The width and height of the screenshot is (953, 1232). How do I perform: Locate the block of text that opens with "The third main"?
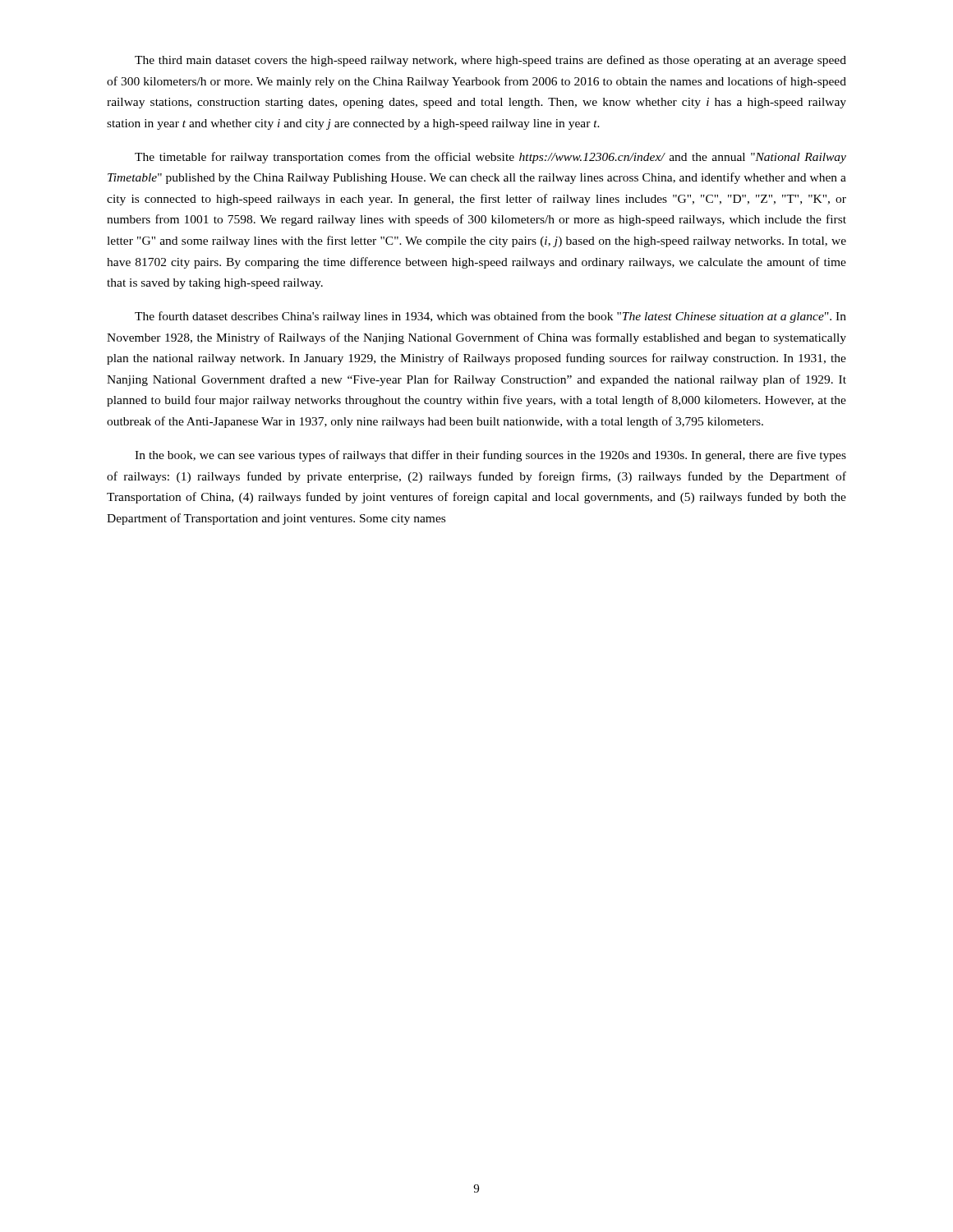click(476, 91)
